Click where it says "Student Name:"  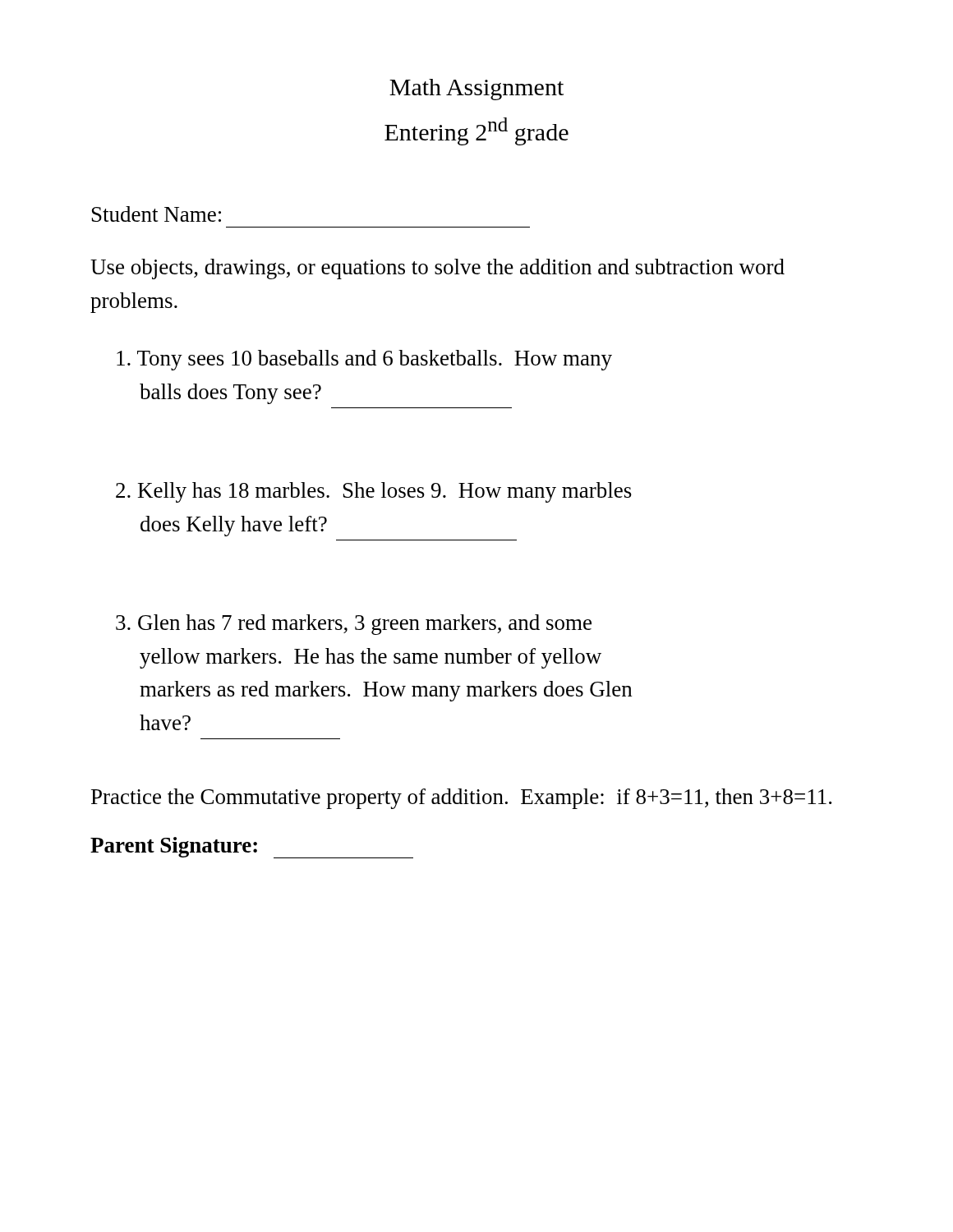click(x=310, y=215)
